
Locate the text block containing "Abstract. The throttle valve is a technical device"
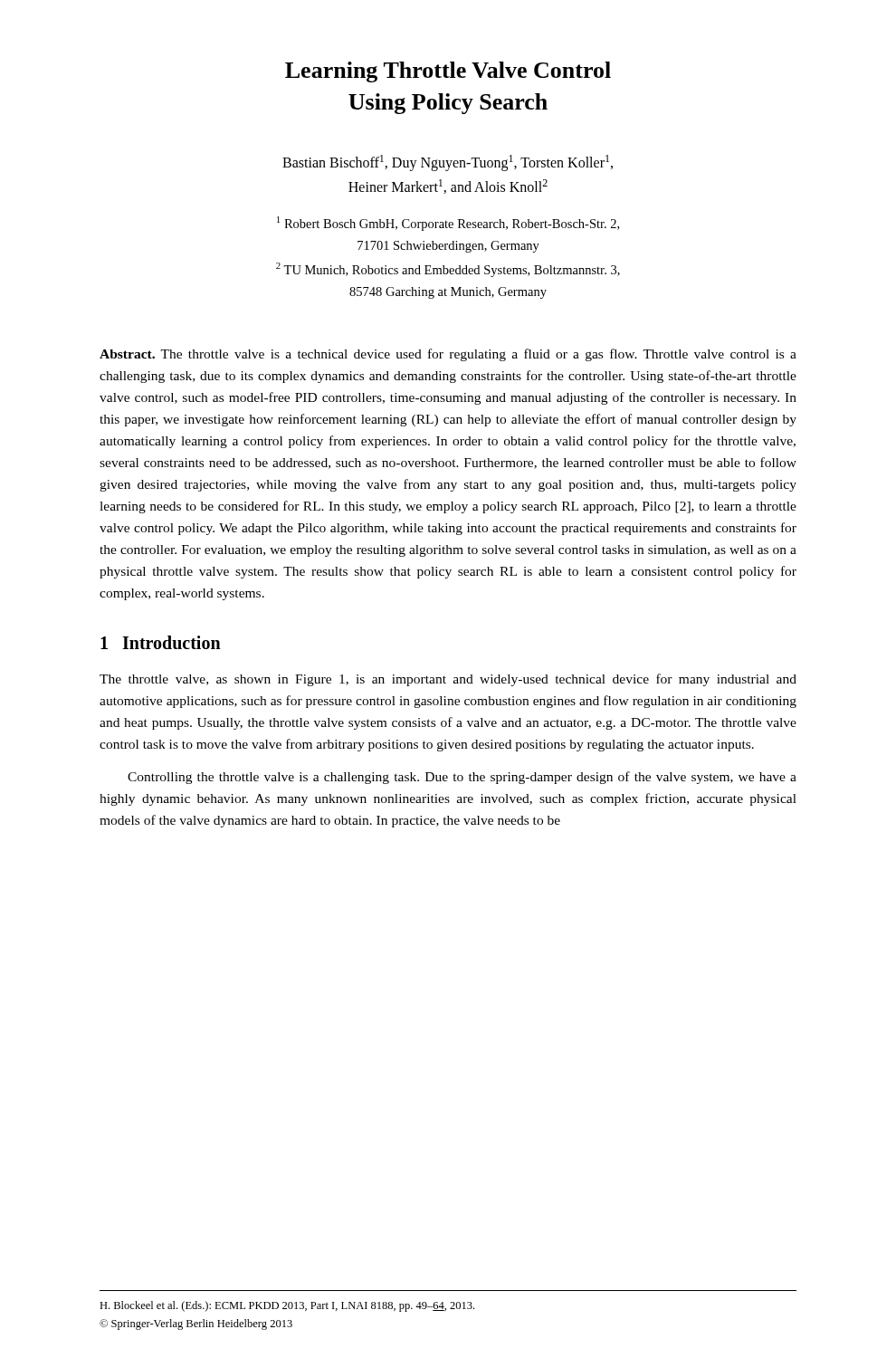pyautogui.click(x=448, y=474)
